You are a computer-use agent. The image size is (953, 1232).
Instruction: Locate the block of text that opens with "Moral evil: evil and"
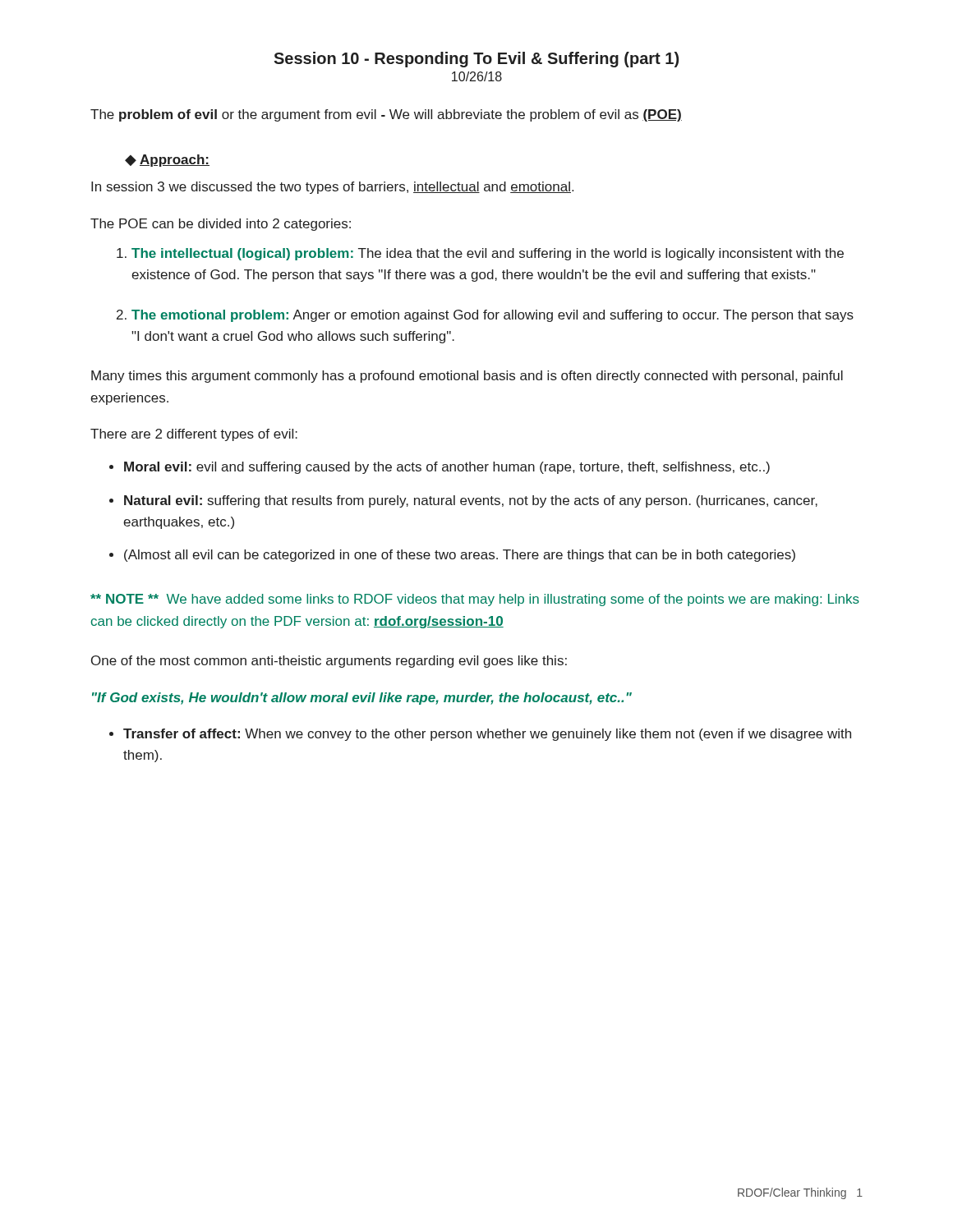(447, 467)
